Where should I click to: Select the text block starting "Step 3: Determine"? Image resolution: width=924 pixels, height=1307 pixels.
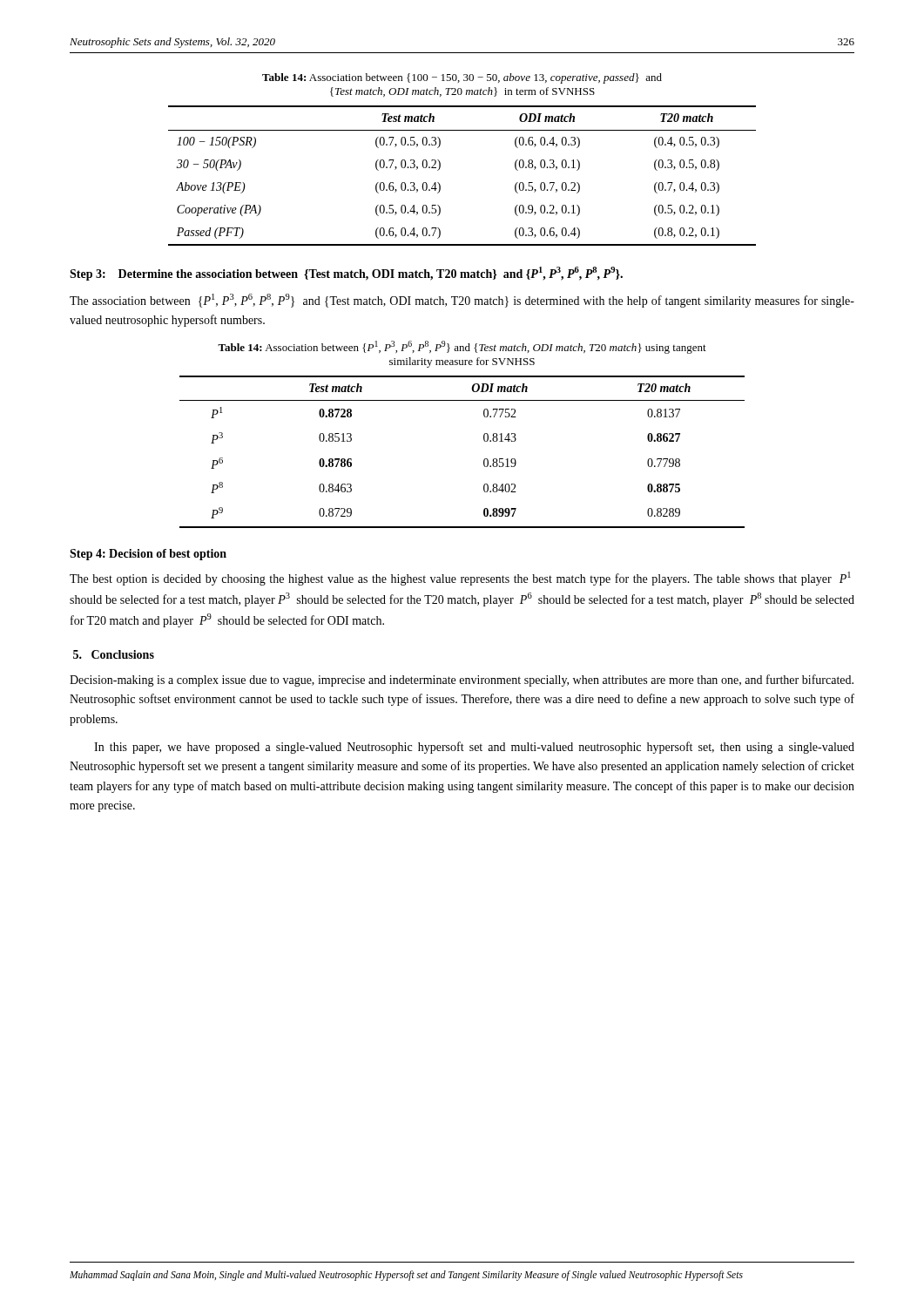coord(346,273)
